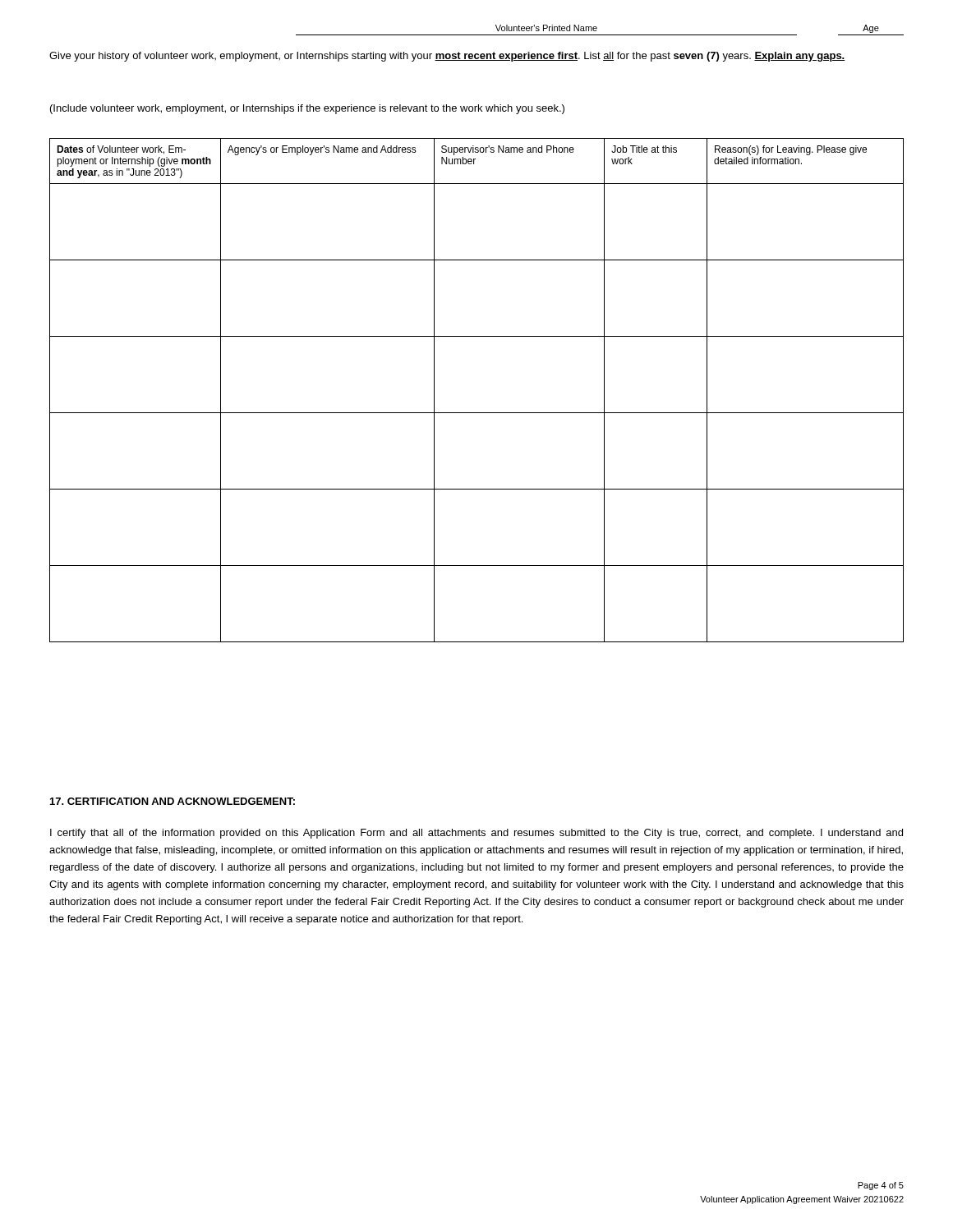Locate the table

[476, 390]
